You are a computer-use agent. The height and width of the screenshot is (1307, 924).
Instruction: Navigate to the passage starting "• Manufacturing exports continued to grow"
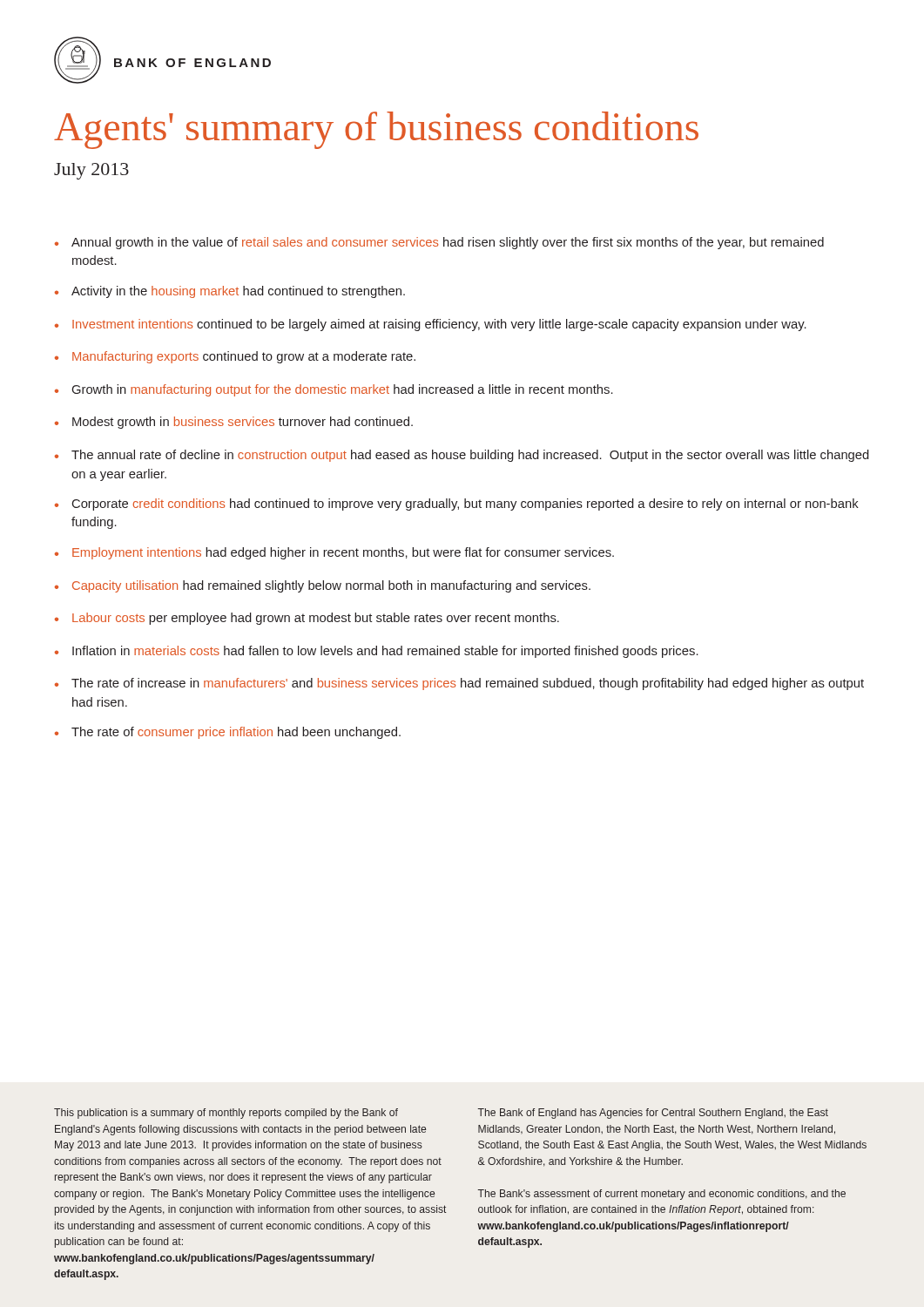coord(235,357)
